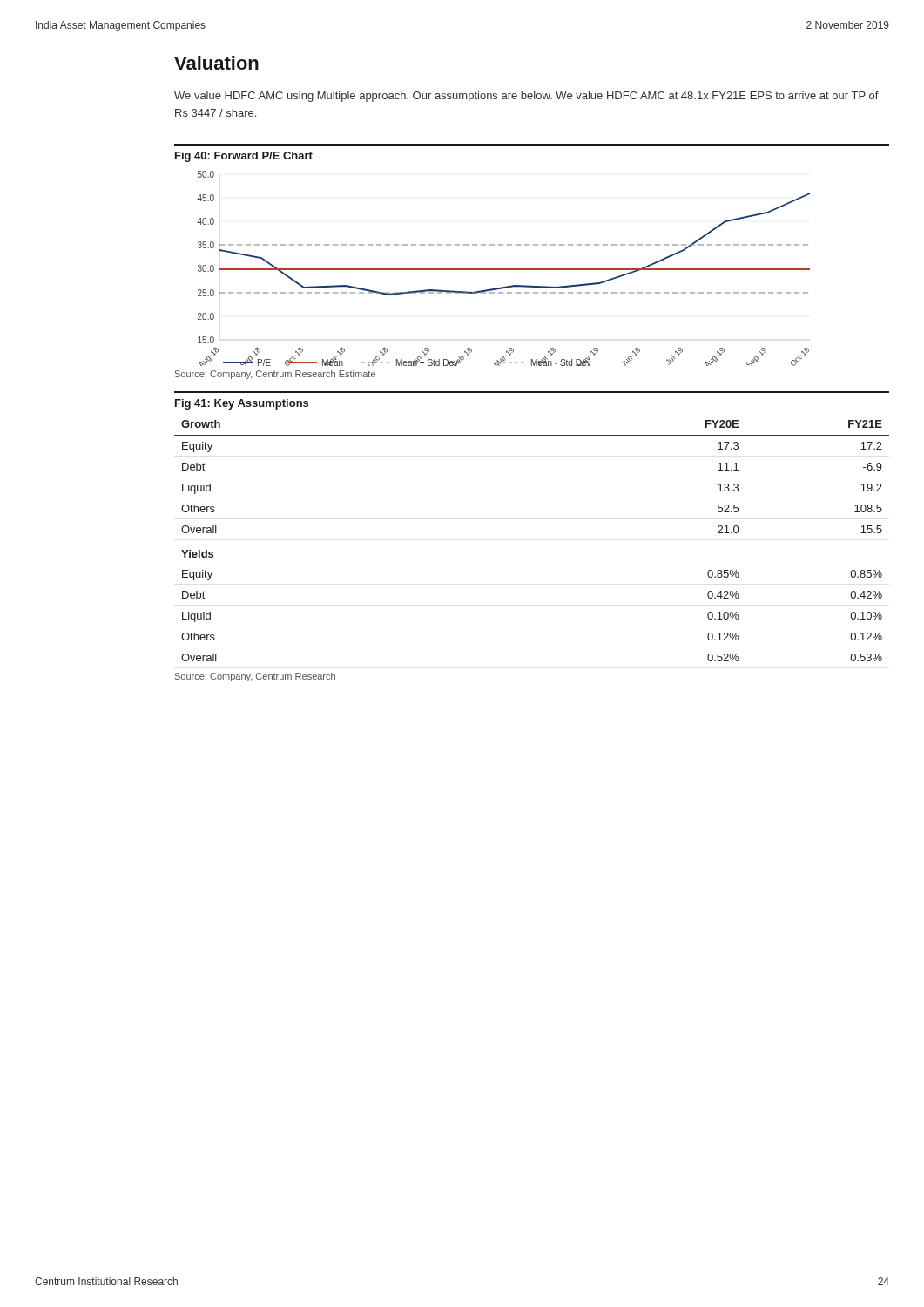Image resolution: width=924 pixels, height=1307 pixels.
Task: Select the table that reads "Overall"
Action: 532,541
